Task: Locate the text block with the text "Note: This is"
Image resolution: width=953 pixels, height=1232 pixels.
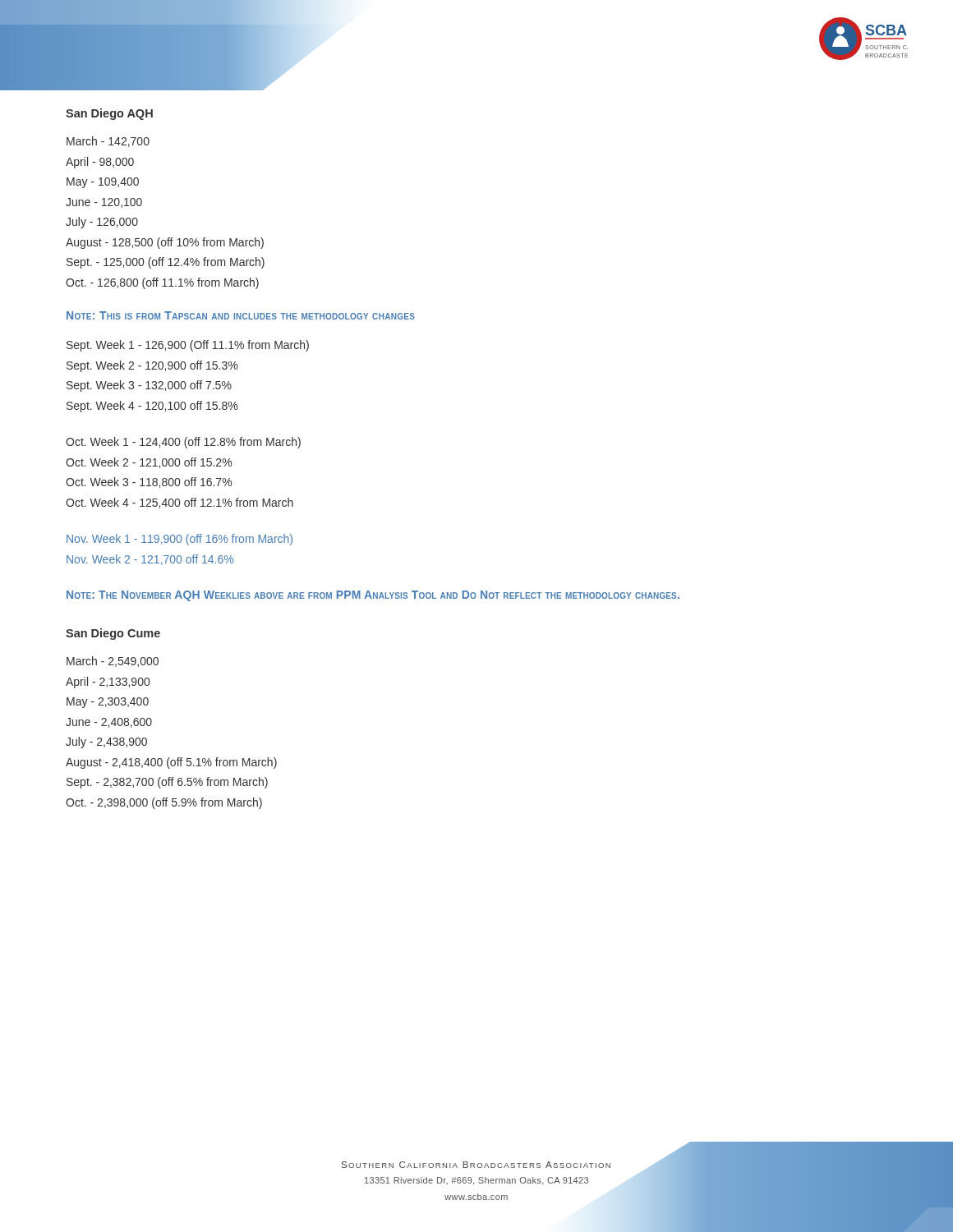Action: click(240, 315)
